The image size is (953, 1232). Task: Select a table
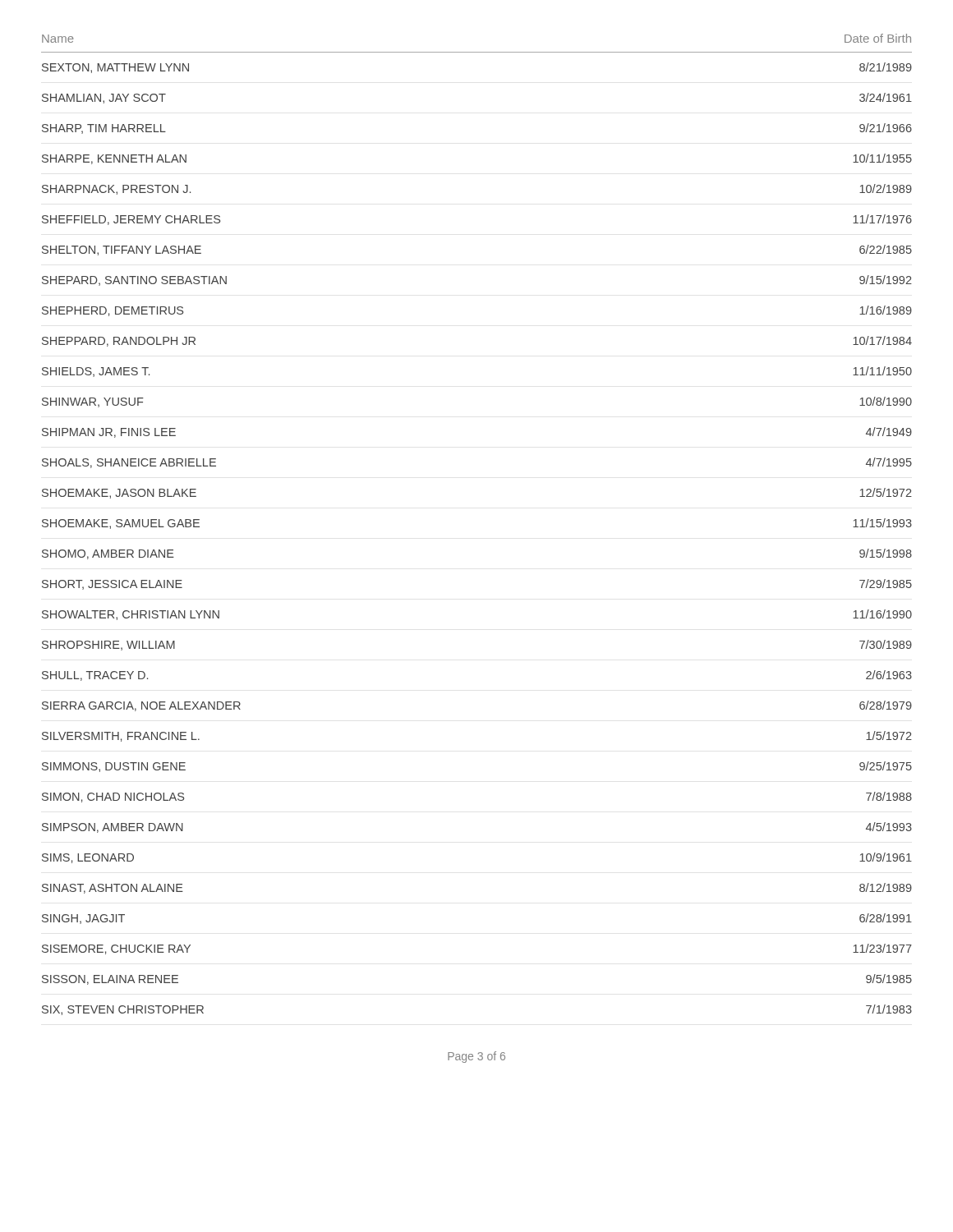click(x=476, y=525)
